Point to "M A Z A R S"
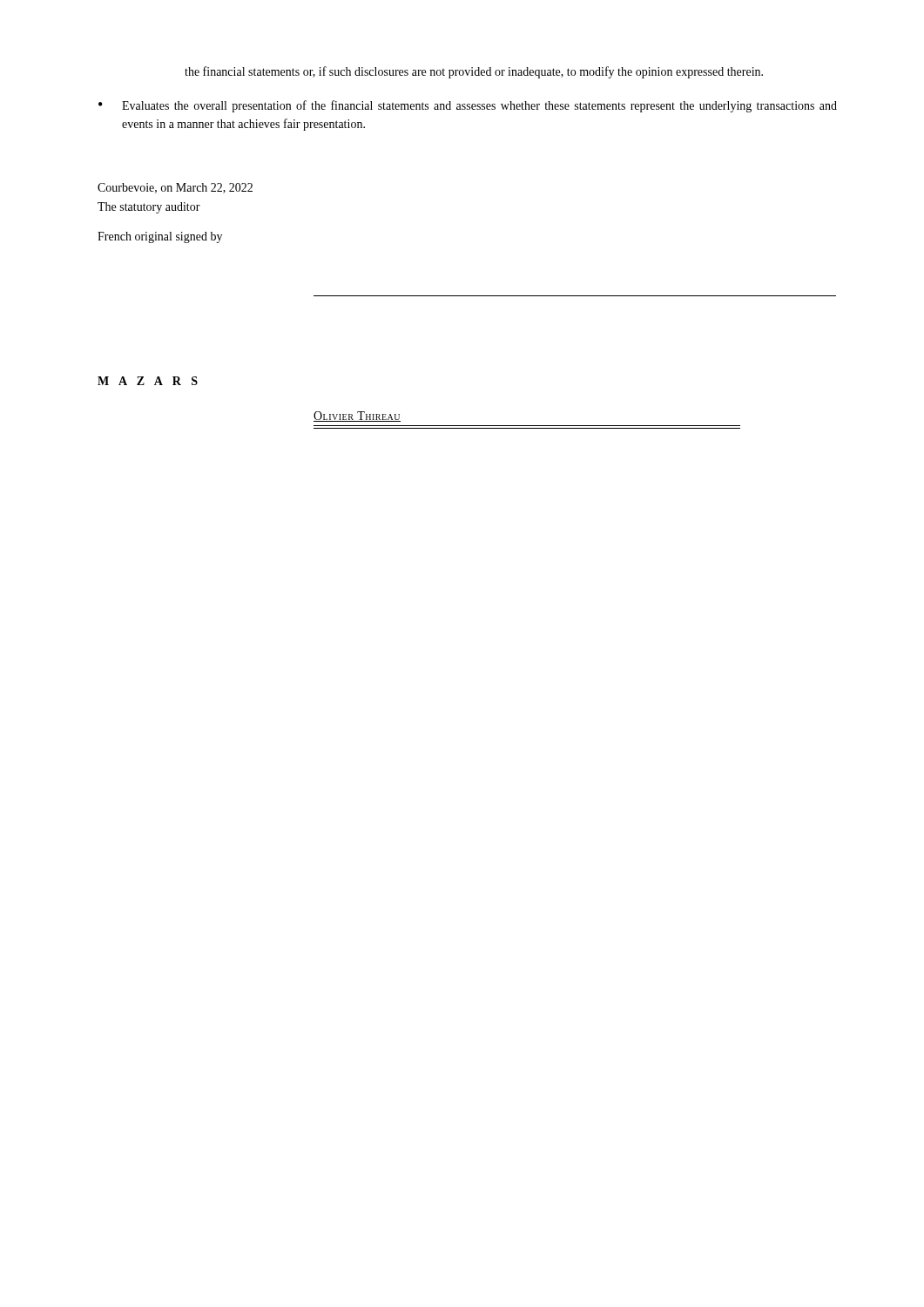The height and width of the screenshot is (1307, 924). click(149, 381)
